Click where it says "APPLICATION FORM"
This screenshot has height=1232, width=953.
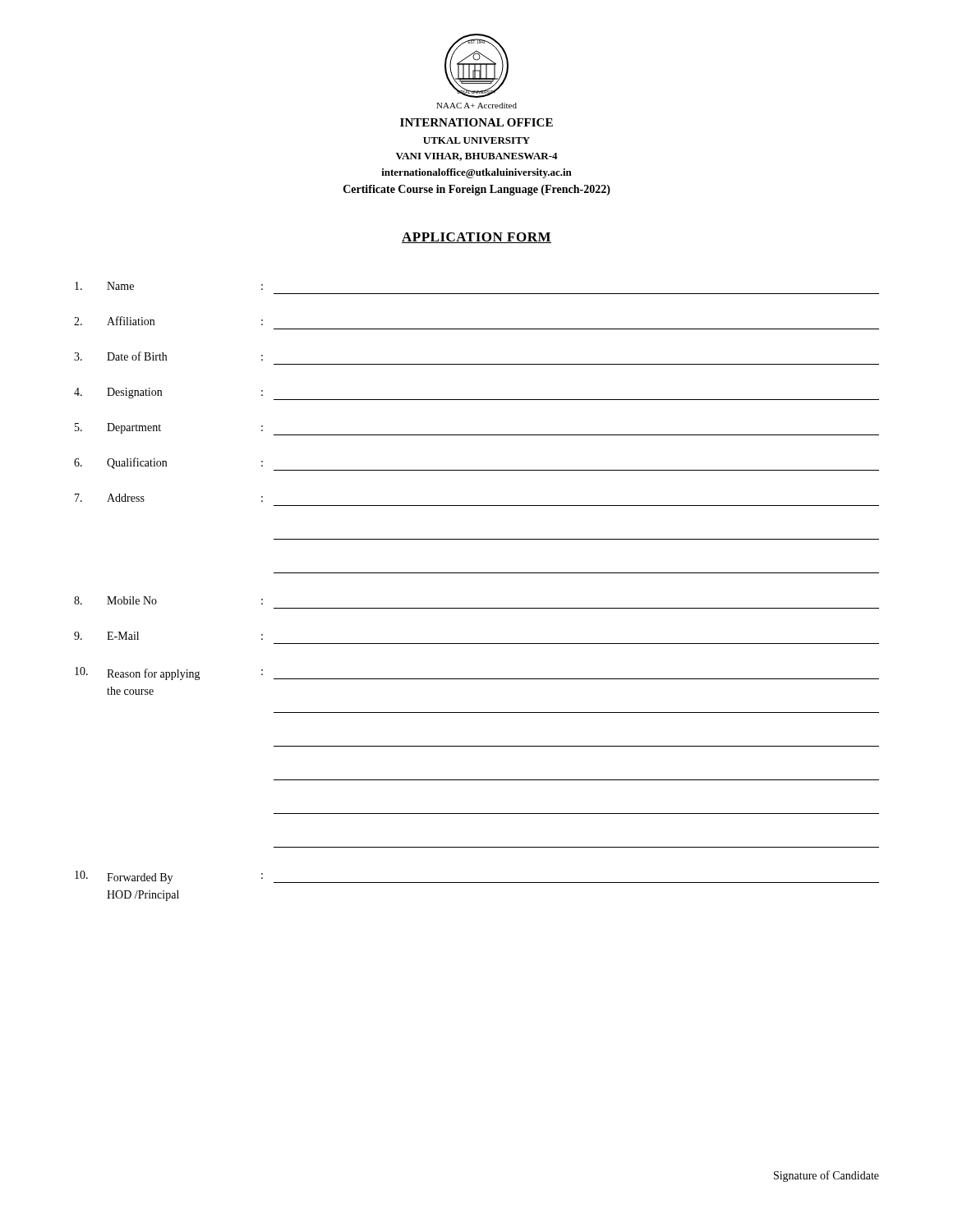[476, 237]
